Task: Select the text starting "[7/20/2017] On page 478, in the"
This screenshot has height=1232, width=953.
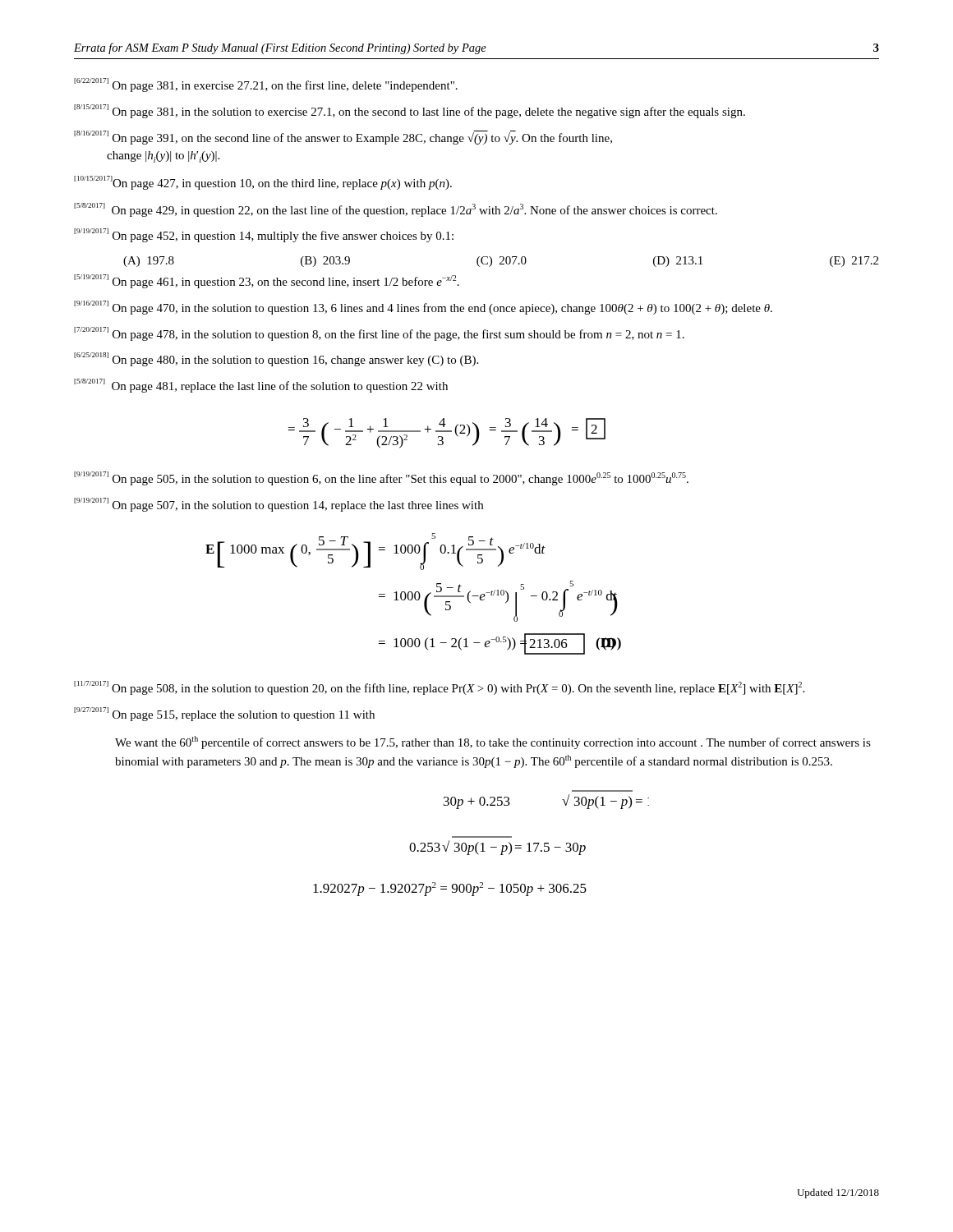Action: coord(379,333)
